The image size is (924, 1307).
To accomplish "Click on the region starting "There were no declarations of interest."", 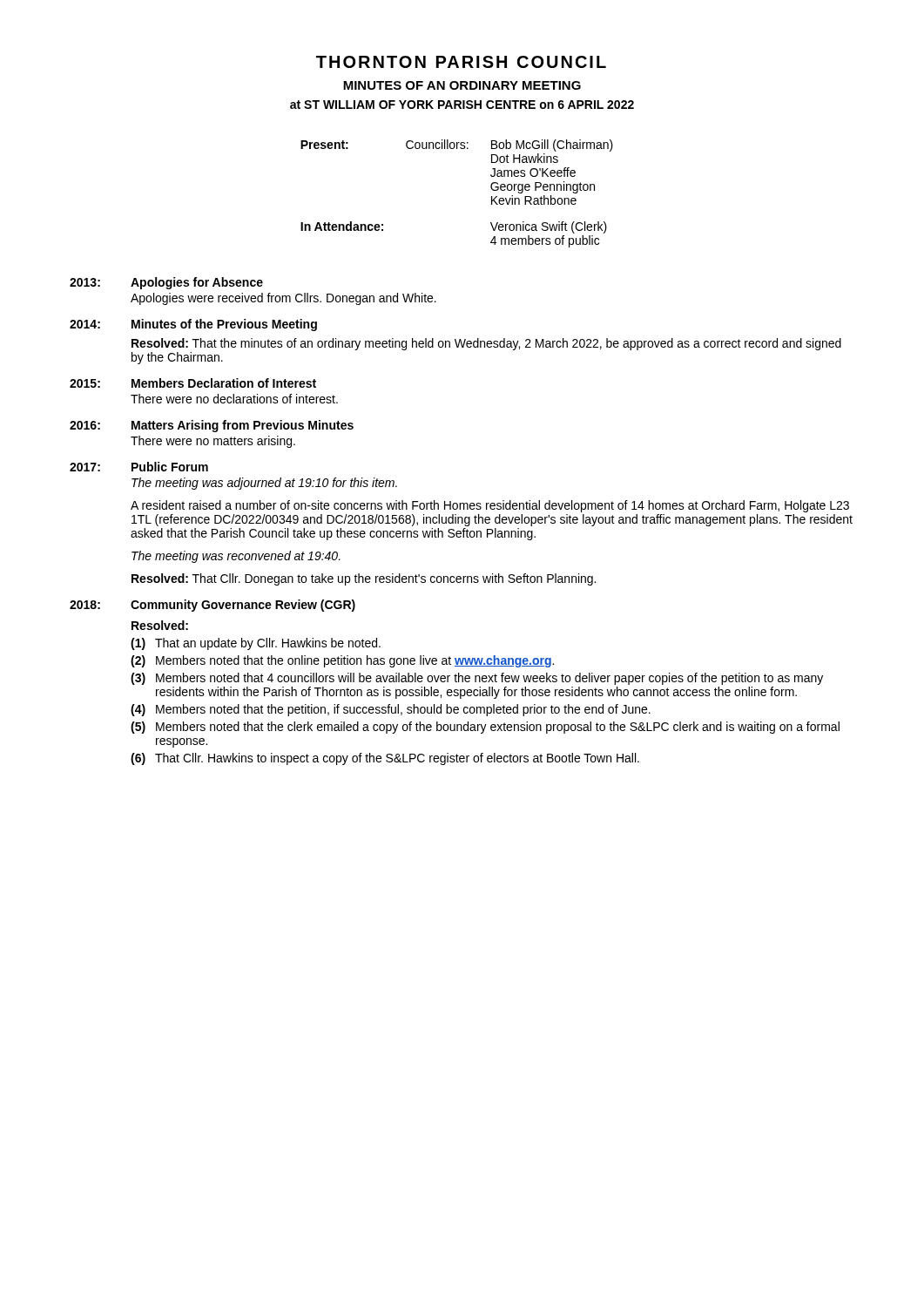I will (235, 399).
